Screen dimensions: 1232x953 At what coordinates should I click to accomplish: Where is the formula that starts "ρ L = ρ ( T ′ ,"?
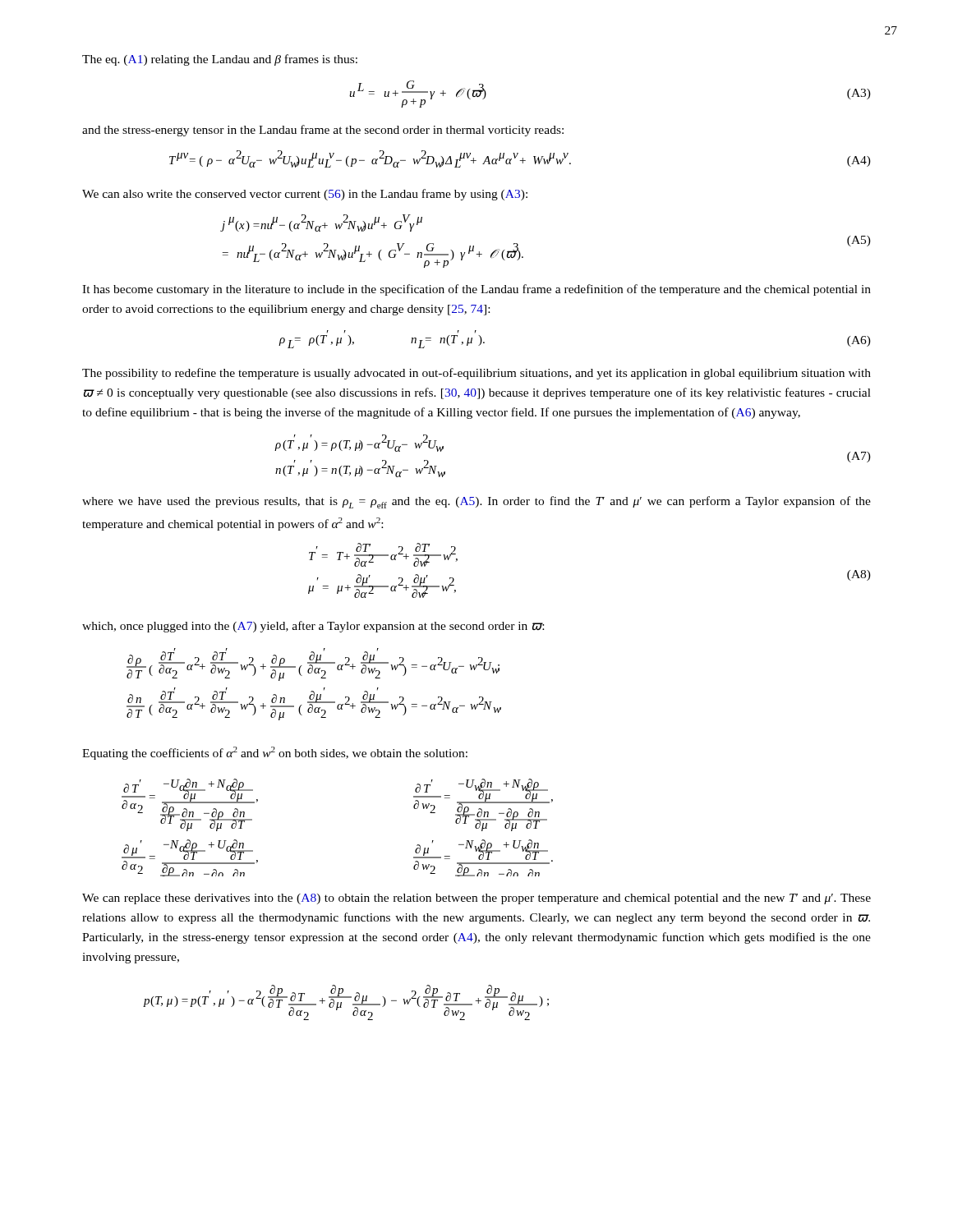(x=317, y=341)
